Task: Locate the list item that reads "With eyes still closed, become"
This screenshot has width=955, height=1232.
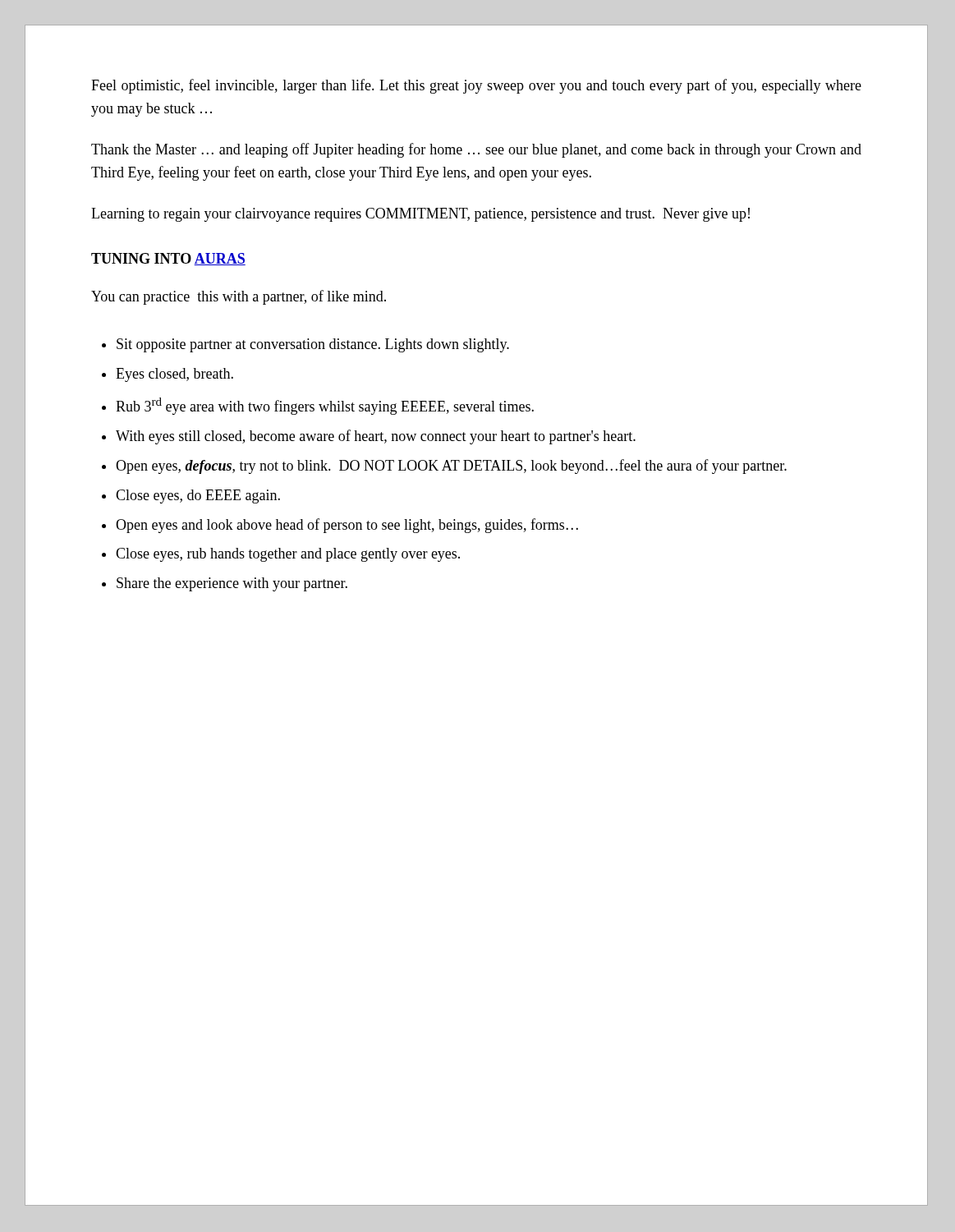Action: coord(376,436)
